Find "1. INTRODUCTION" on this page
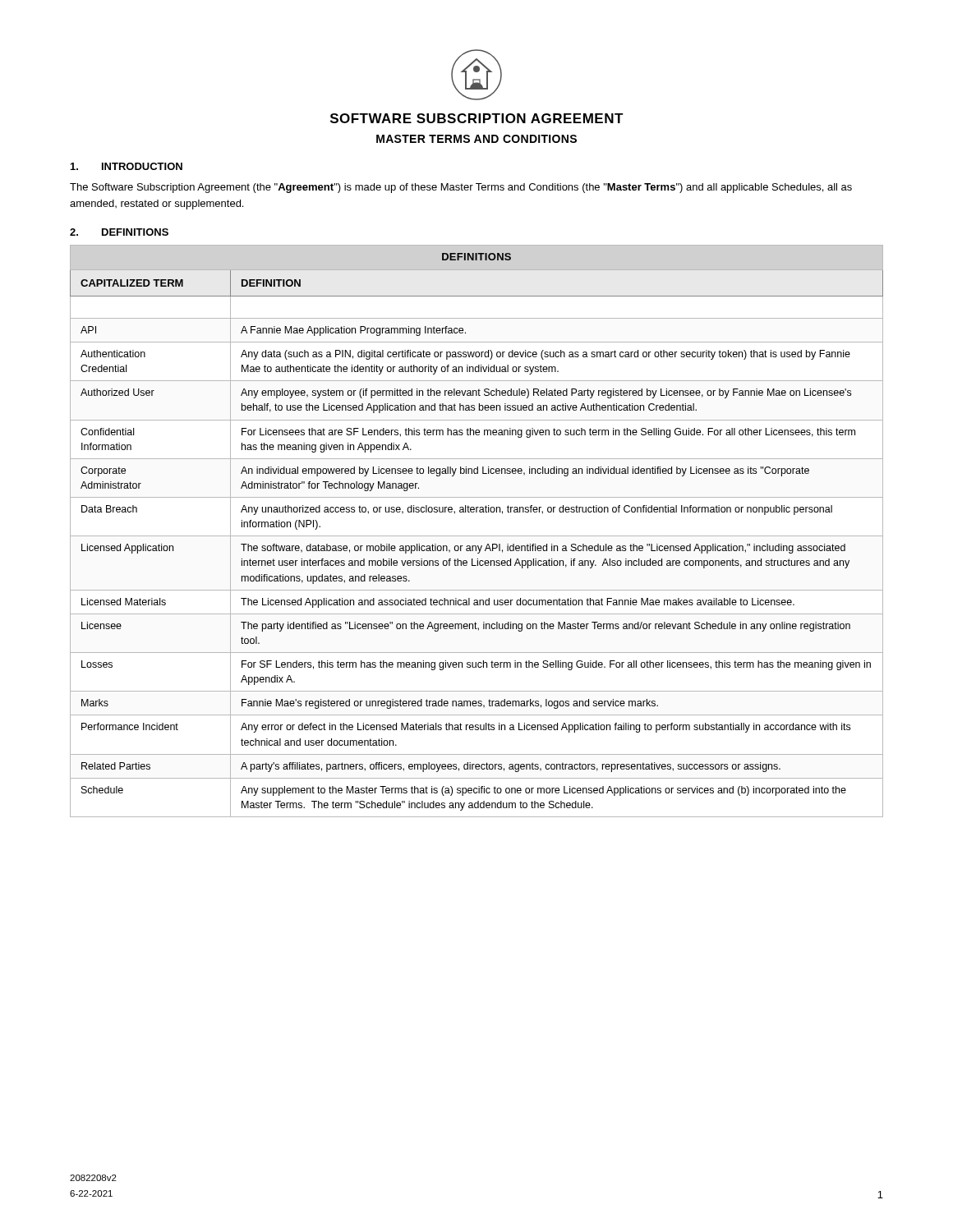The width and height of the screenshot is (953, 1232). pyautogui.click(x=126, y=166)
